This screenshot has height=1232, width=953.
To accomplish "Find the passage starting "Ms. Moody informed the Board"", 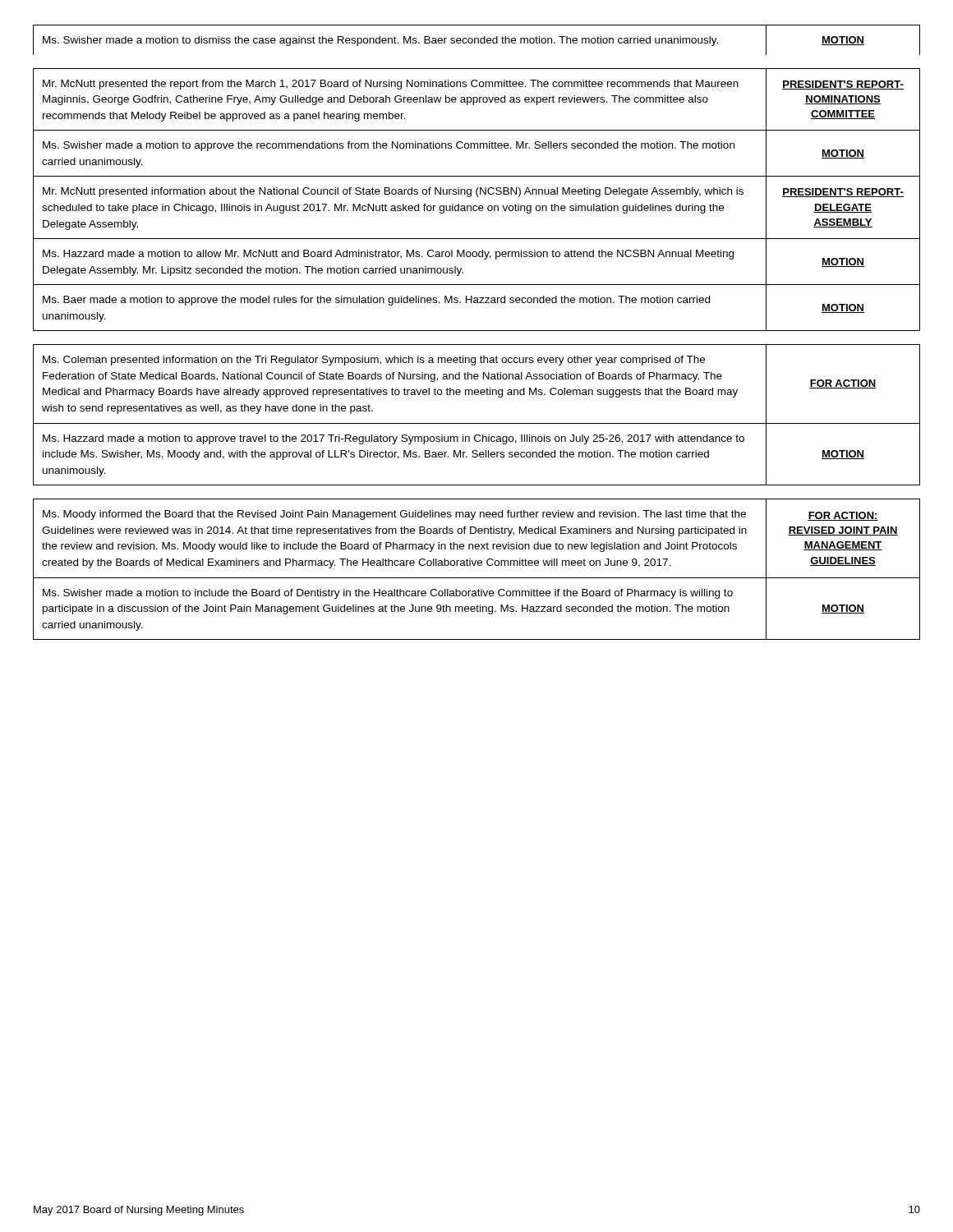I will click(476, 538).
